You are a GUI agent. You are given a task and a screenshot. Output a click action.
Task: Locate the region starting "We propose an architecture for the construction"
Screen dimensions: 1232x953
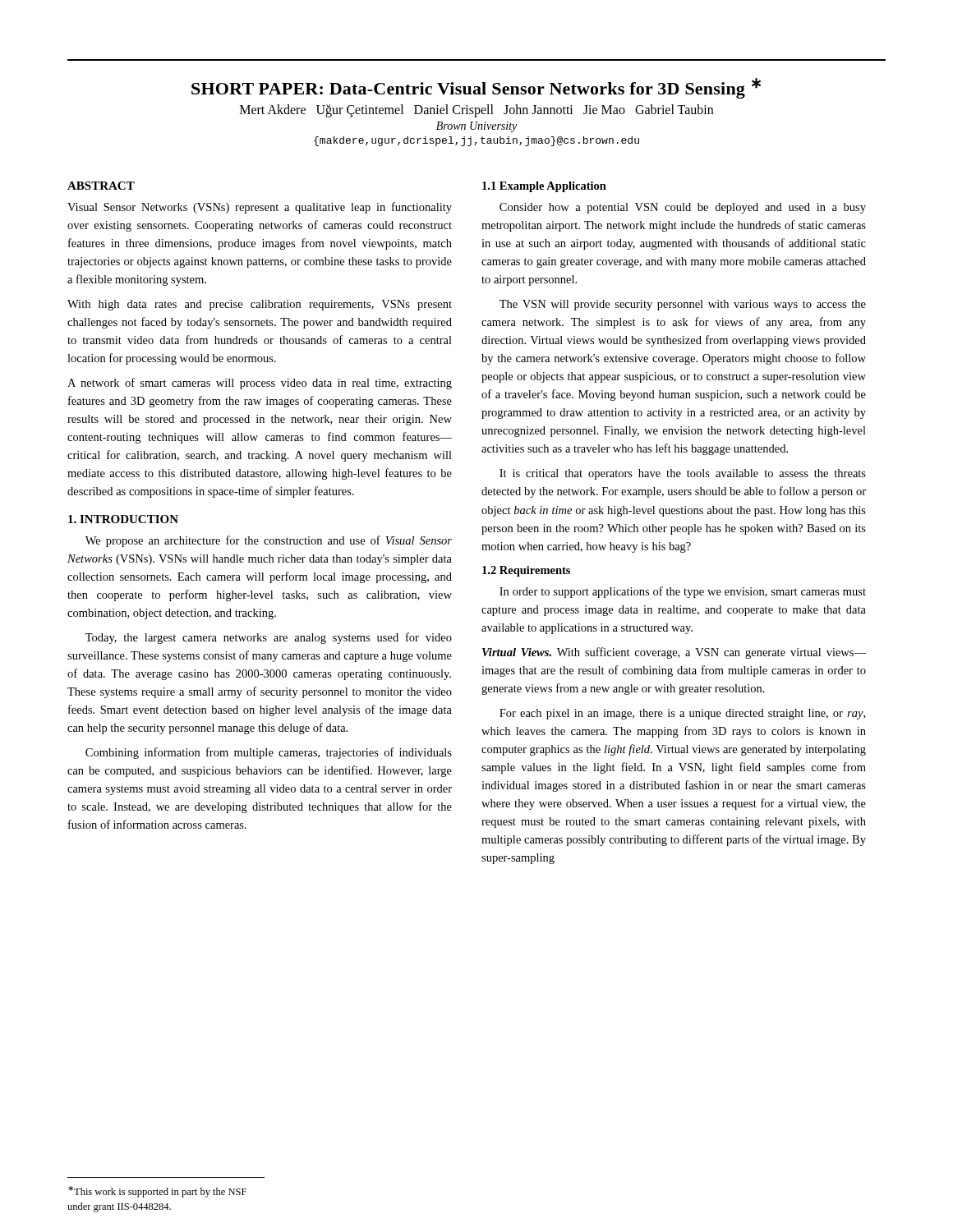pos(260,682)
